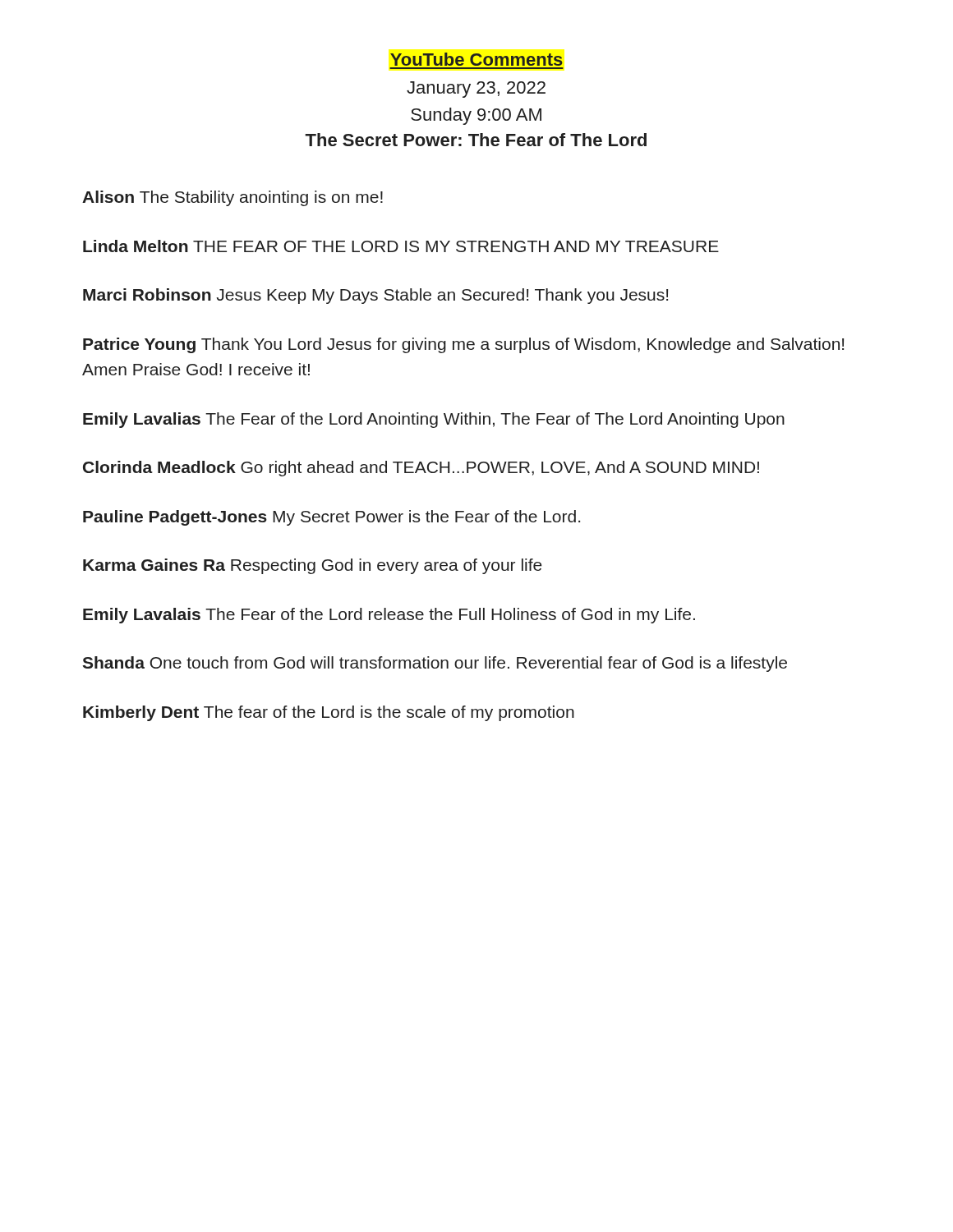Find the text block that reads "Emily Lavalias The Fear of the Lord Anointing"
953x1232 pixels.
point(434,418)
